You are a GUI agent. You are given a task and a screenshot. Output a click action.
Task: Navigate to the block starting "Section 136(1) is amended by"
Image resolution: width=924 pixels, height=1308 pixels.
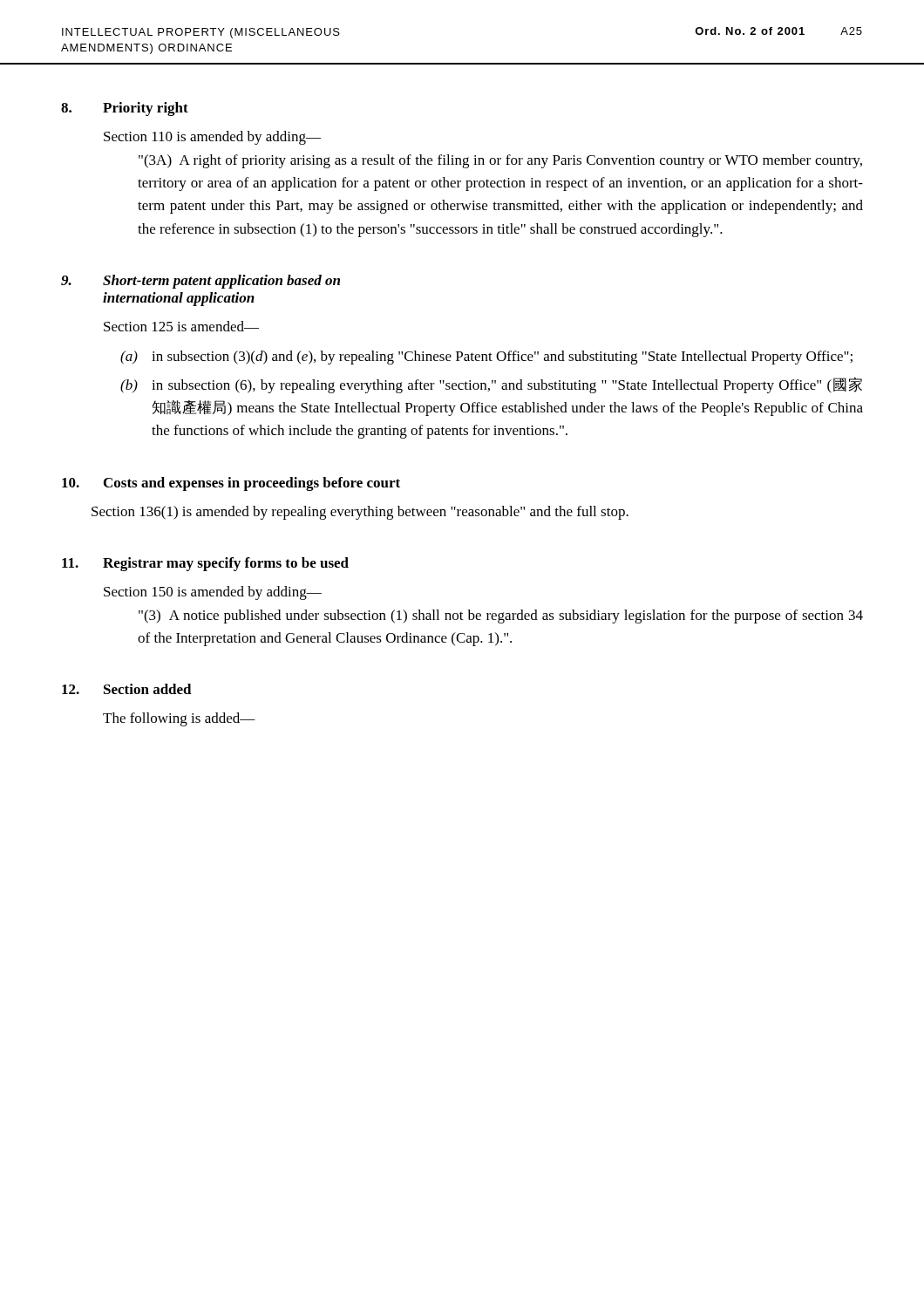(x=345, y=511)
